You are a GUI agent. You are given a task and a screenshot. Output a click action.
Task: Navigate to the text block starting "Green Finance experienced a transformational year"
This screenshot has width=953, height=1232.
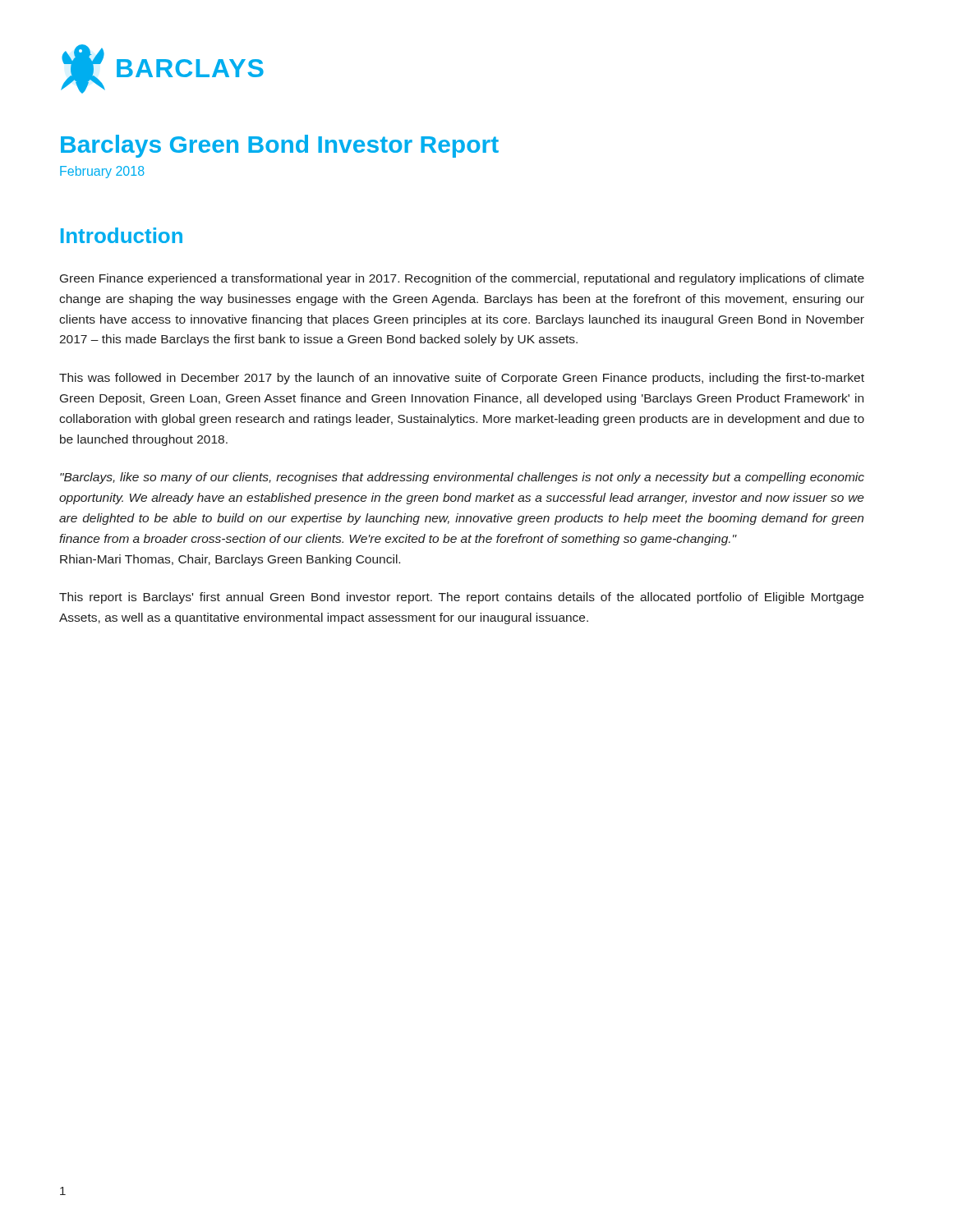pyautogui.click(x=462, y=309)
